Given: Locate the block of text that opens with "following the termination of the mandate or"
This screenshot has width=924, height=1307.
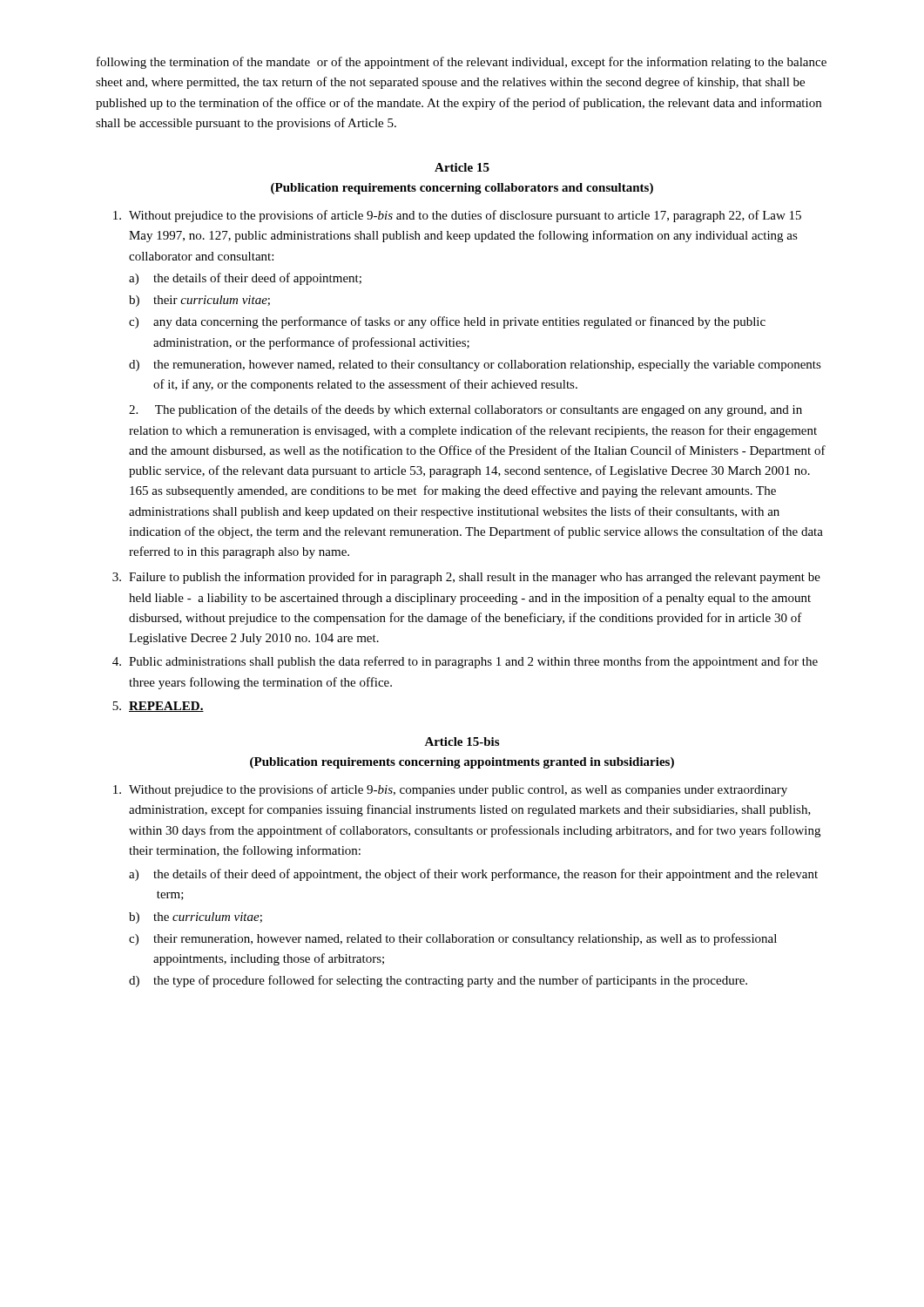Looking at the screenshot, I should (x=461, y=92).
